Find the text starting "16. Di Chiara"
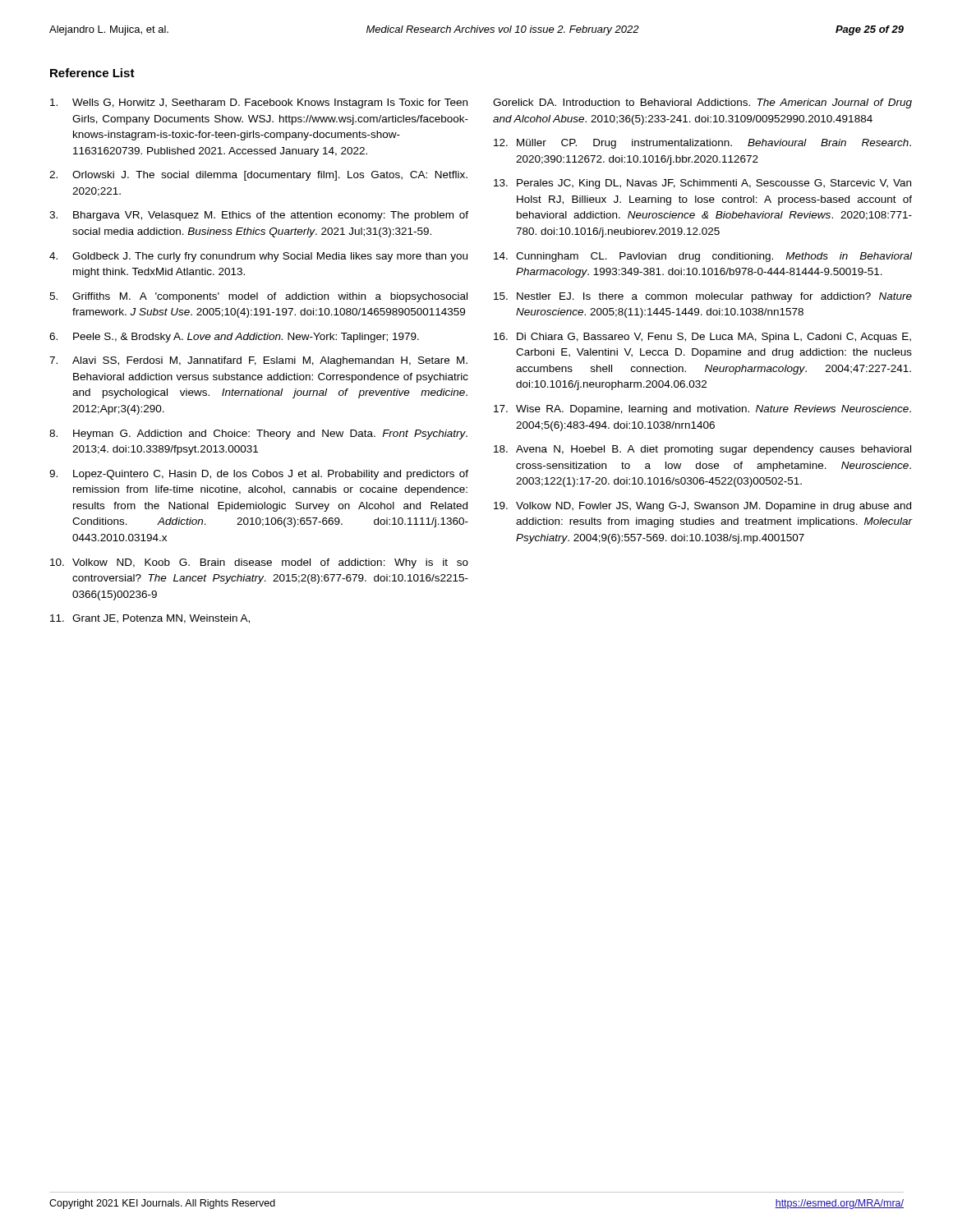Screen dimensions: 1232x953 tap(702, 360)
